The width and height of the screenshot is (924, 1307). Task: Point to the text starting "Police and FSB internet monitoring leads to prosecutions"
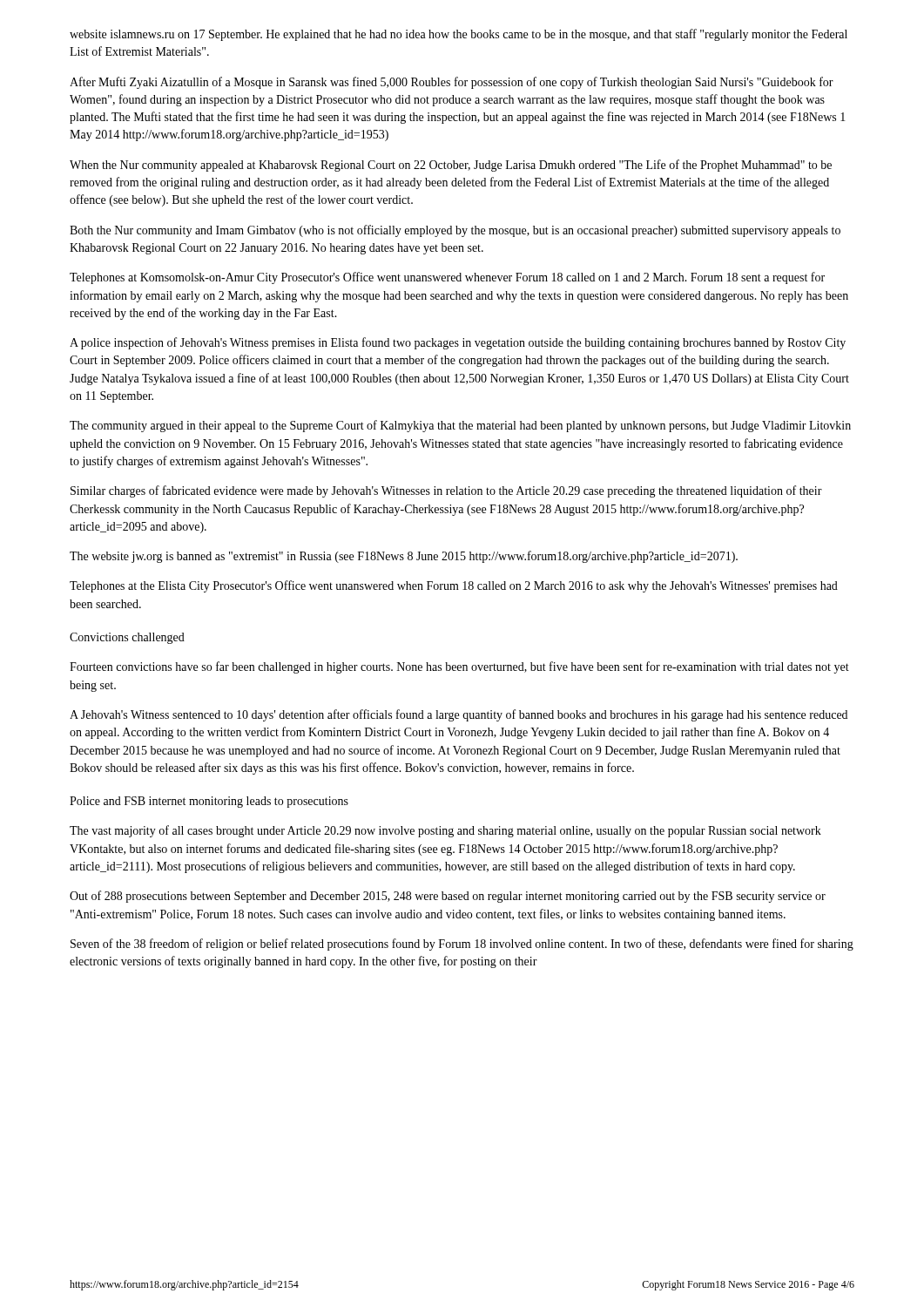pos(209,801)
